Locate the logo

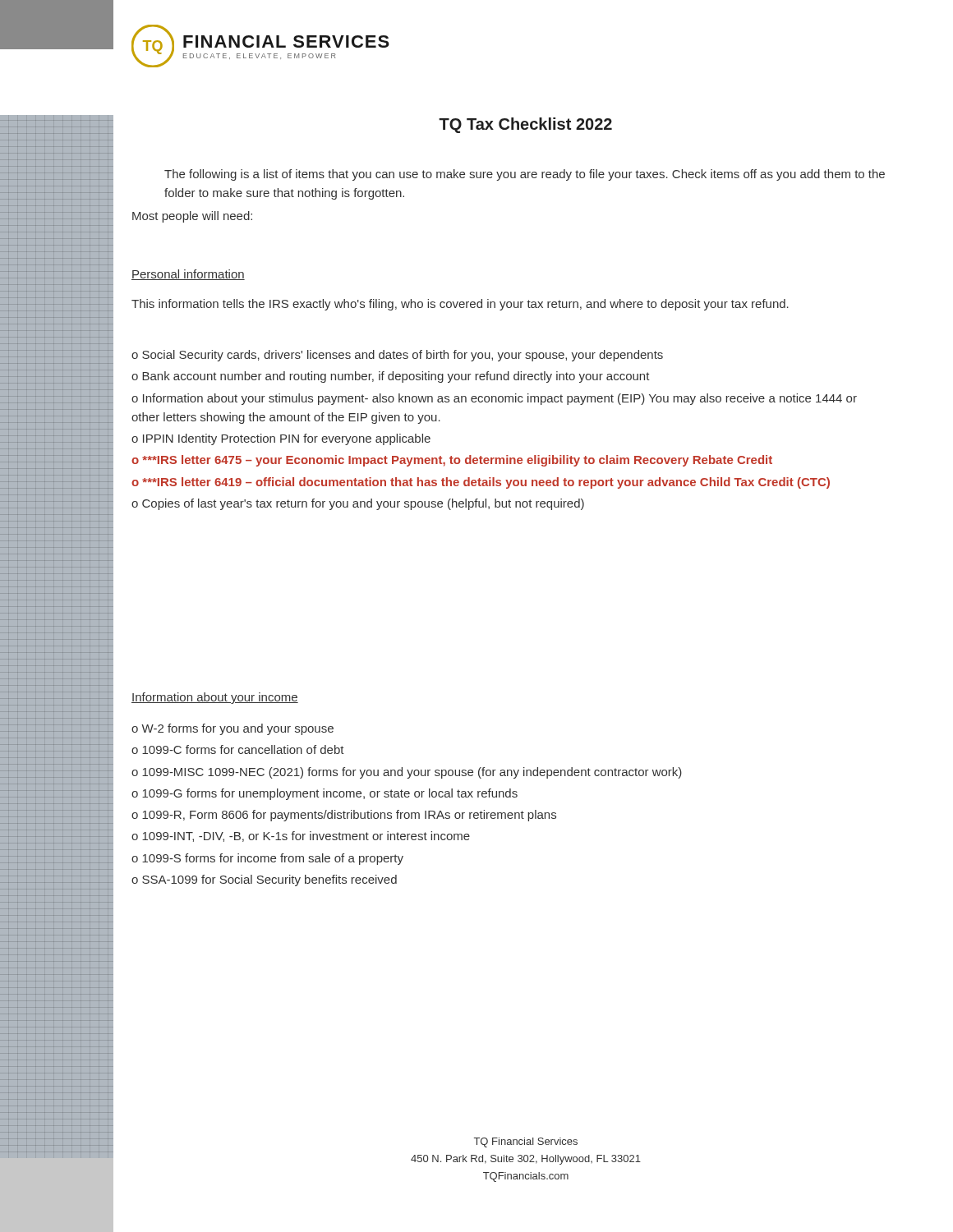(261, 46)
